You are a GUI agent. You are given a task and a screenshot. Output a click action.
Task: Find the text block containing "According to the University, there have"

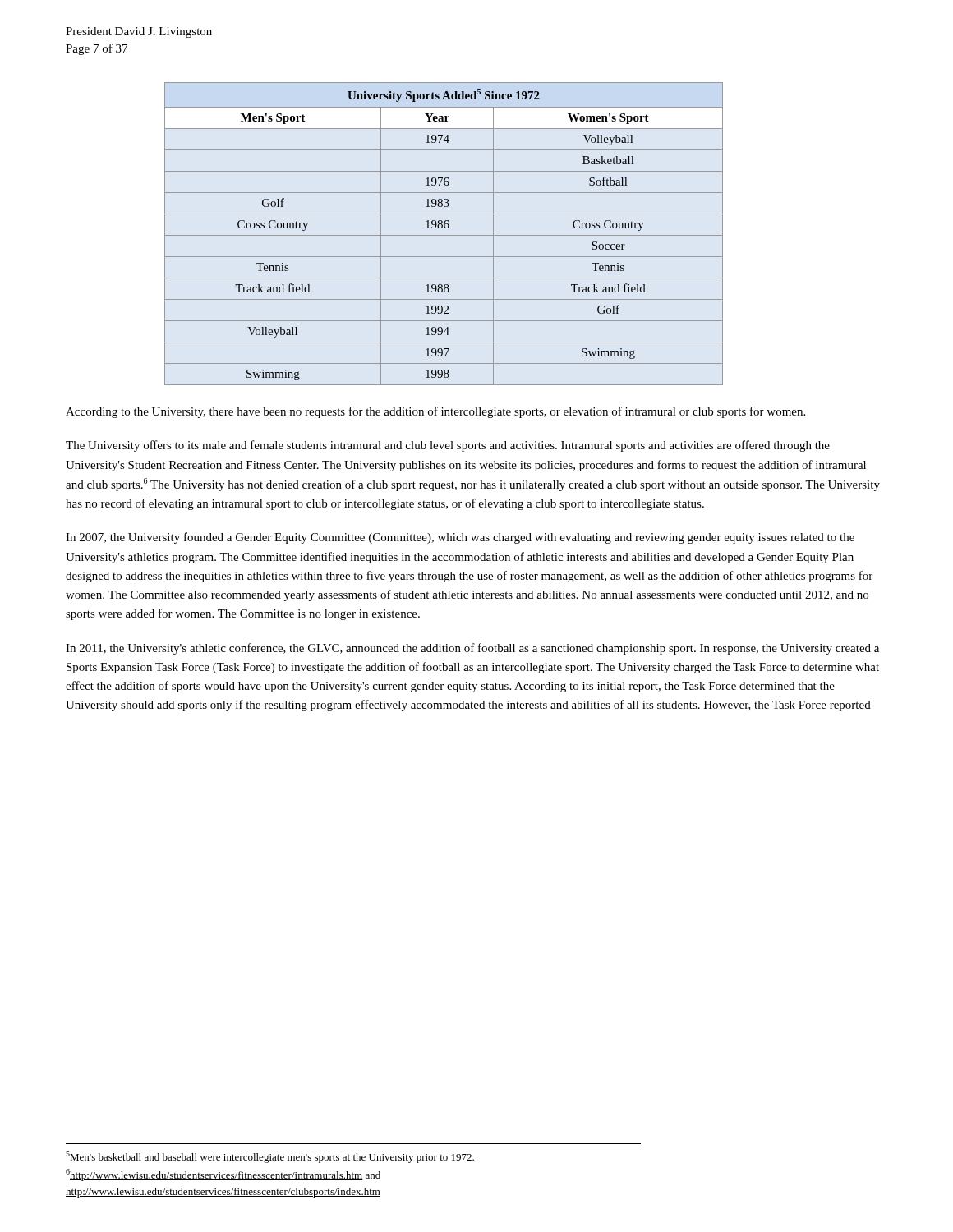click(436, 411)
